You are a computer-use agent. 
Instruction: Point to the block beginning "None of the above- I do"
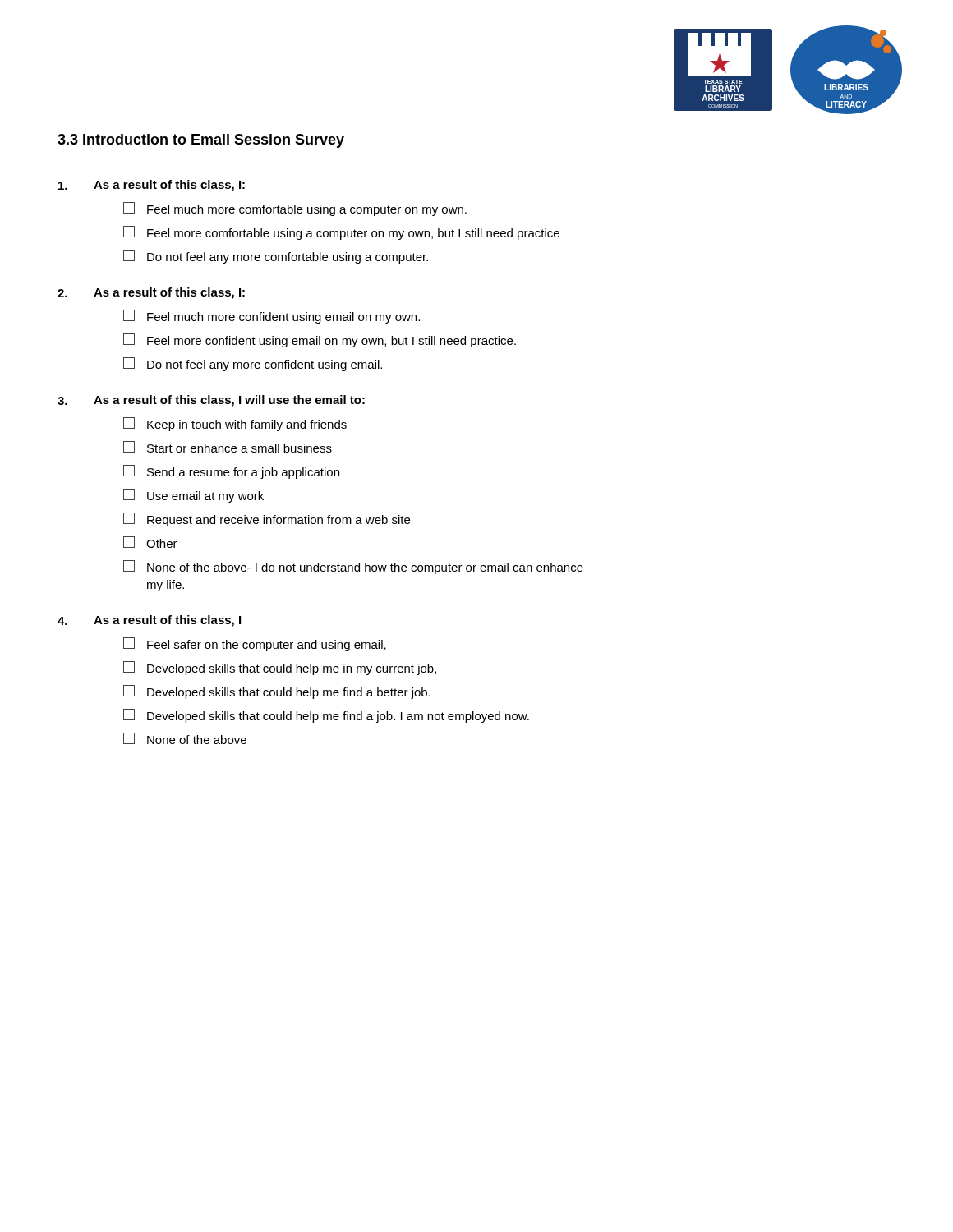click(x=353, y=576)
